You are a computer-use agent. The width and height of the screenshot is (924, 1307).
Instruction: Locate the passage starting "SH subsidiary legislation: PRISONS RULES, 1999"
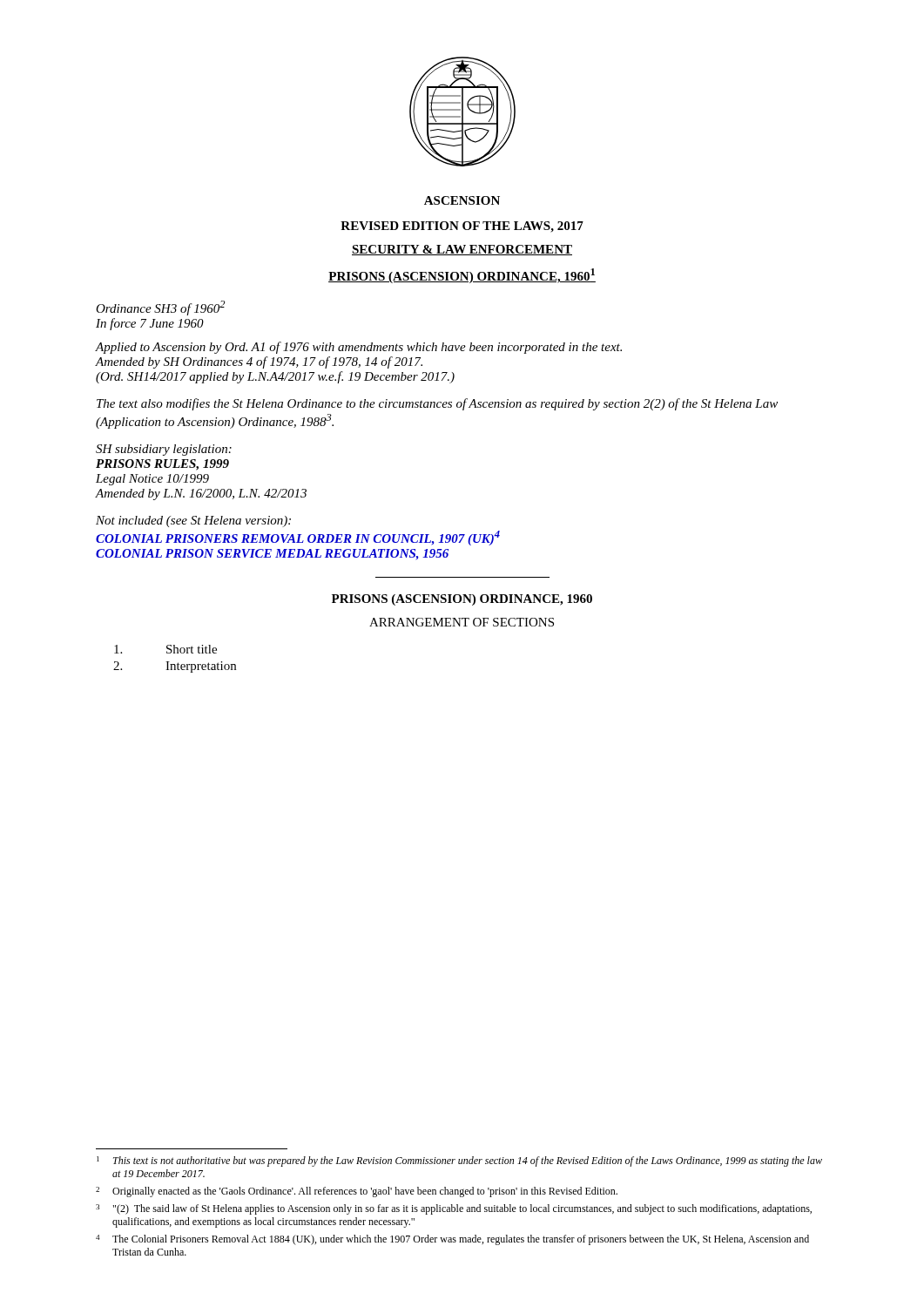tap(201, 471)
